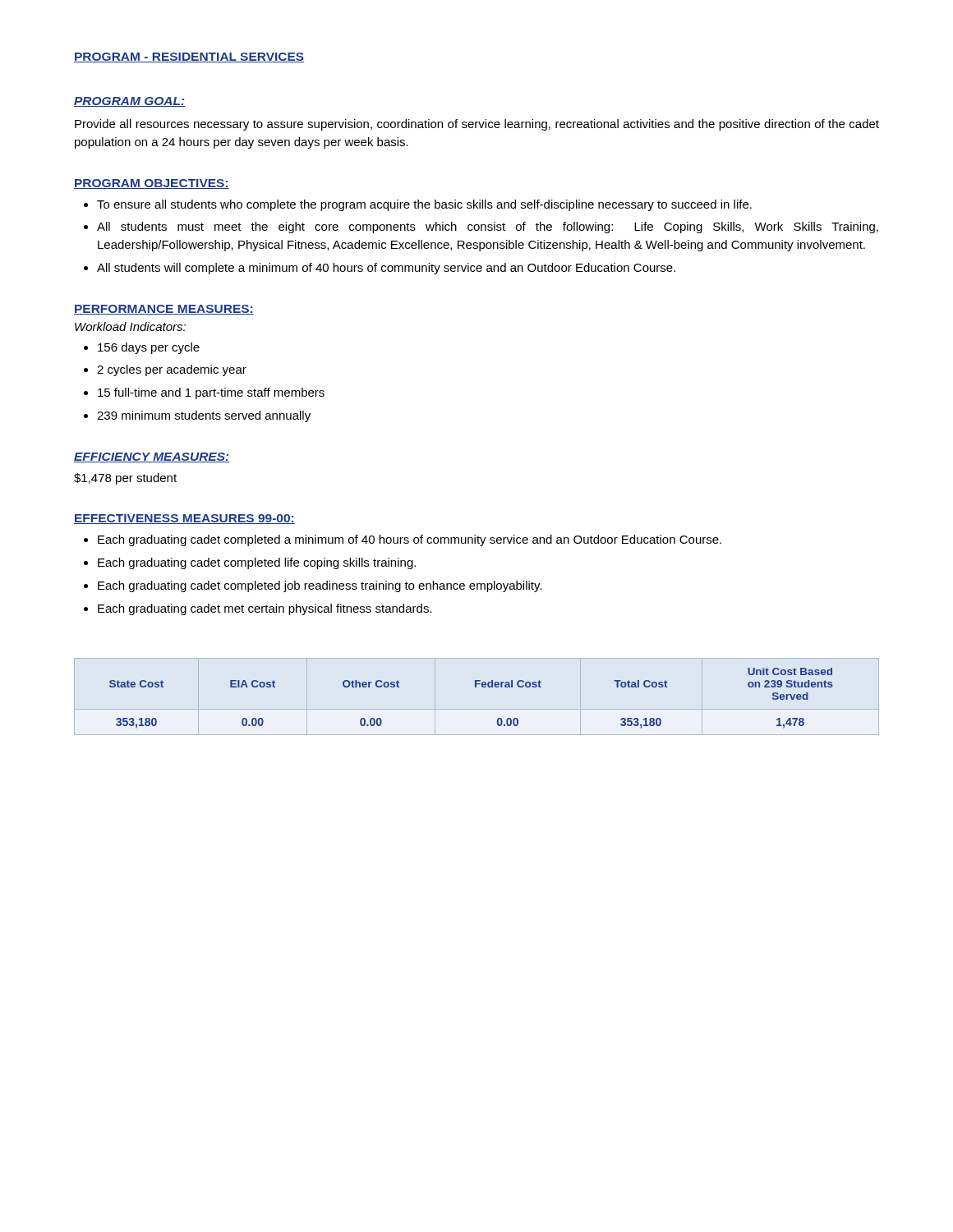Click on the list item that reads "239 minimum students served annually"
Viewport: 953px width, 1232px height.
(x=204, y=415)
